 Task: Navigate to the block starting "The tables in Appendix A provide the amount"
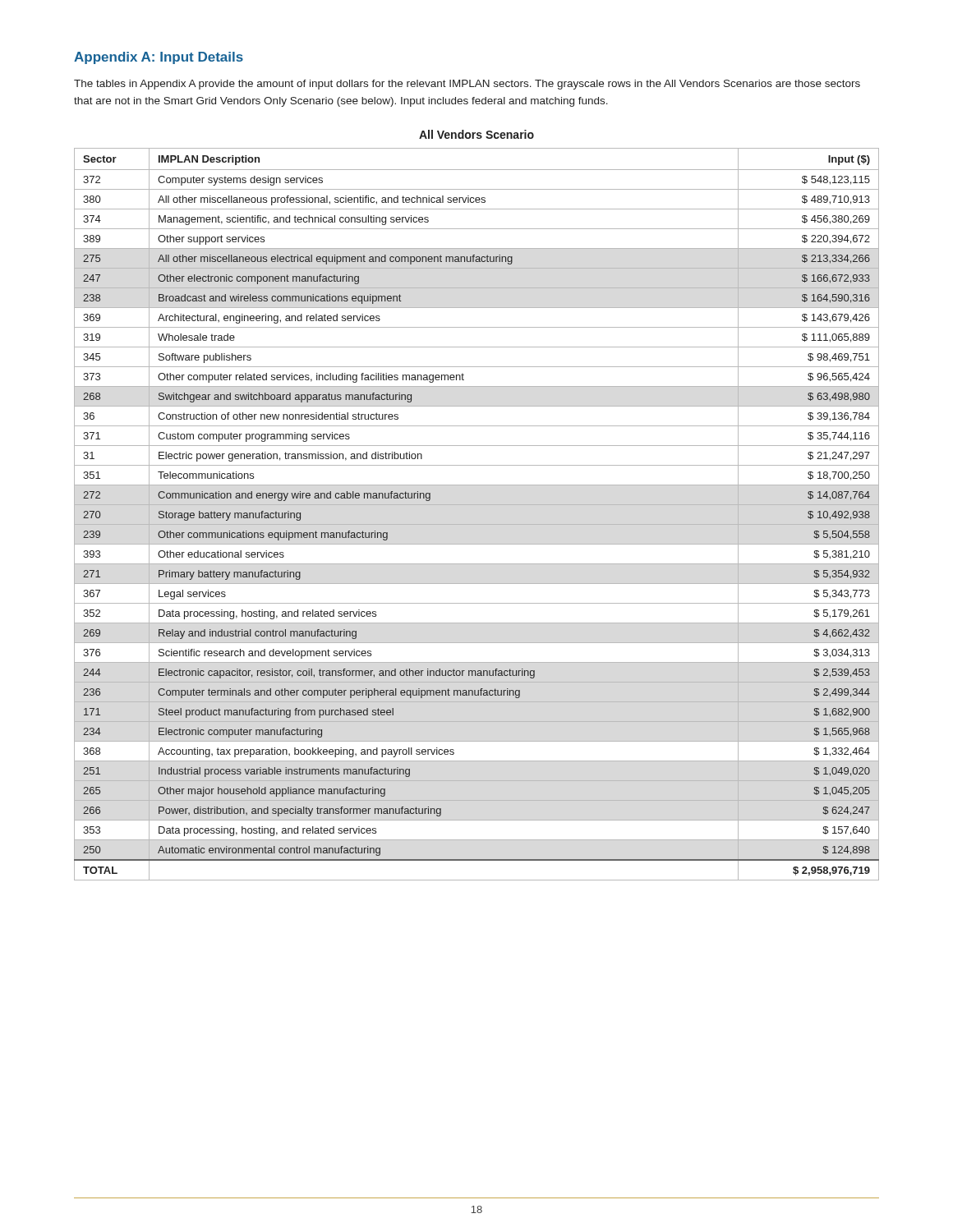coord(467,92)
